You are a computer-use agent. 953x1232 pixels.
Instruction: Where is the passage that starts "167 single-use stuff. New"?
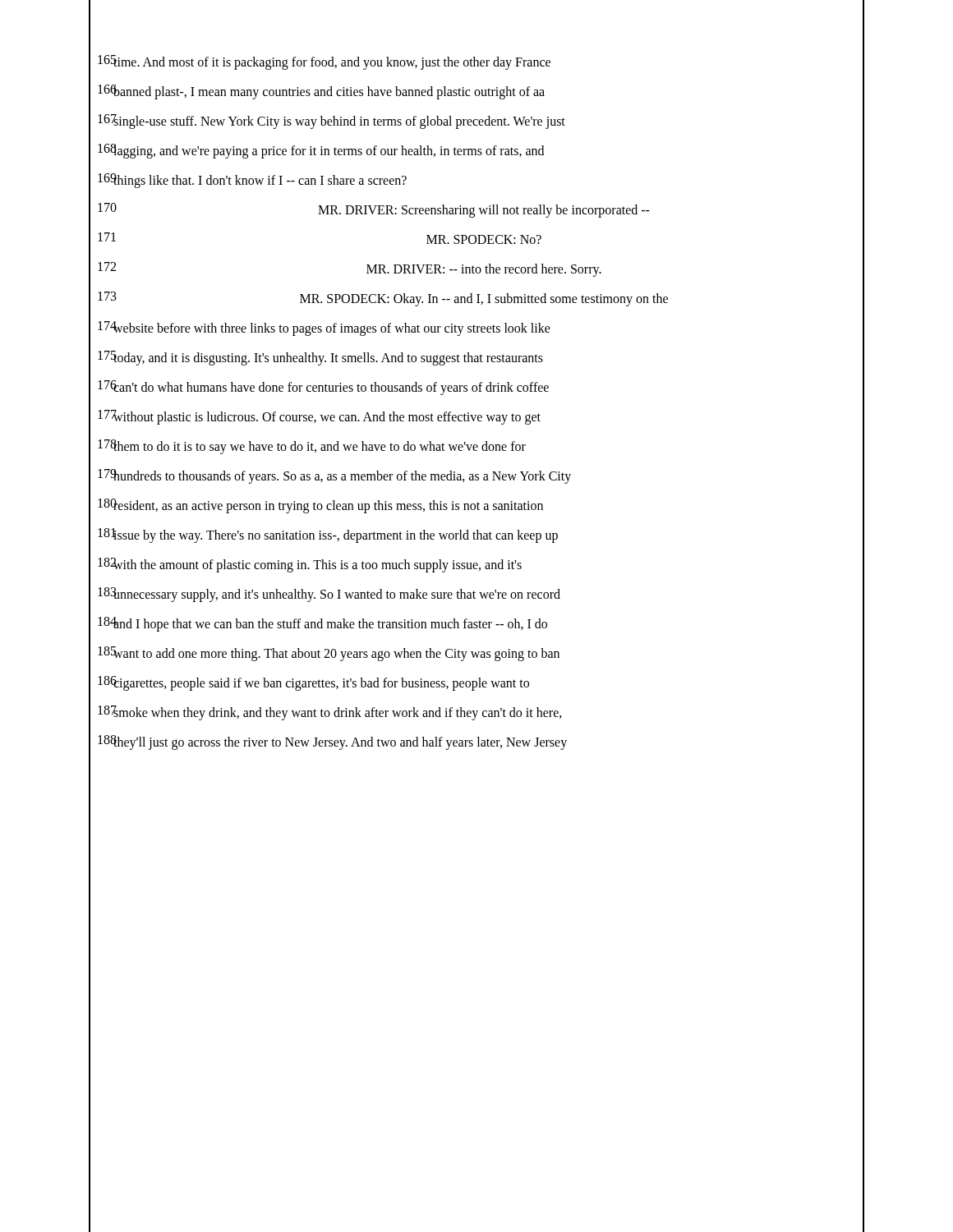(476, 122)
